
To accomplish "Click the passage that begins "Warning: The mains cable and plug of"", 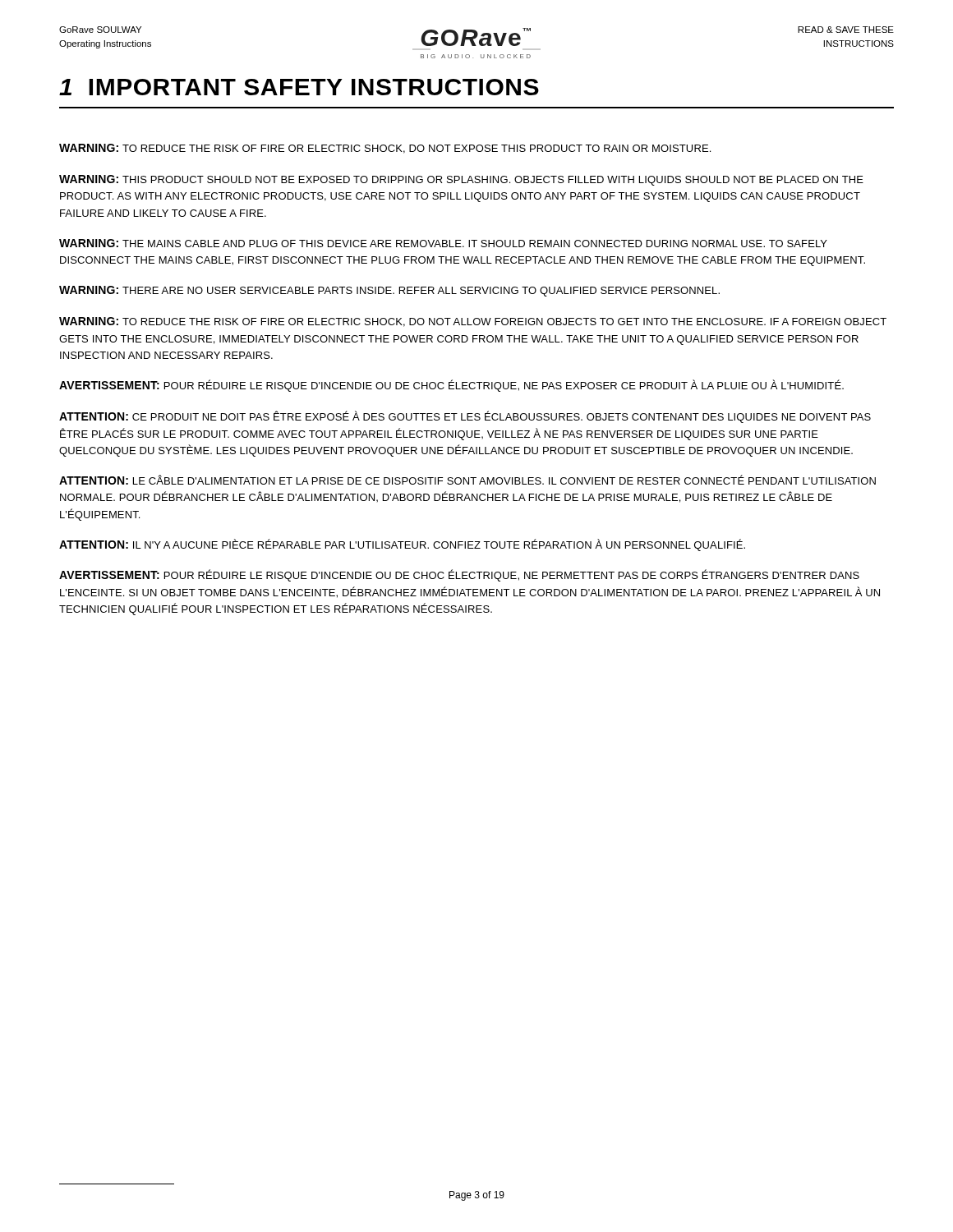I will pos(463,251).
